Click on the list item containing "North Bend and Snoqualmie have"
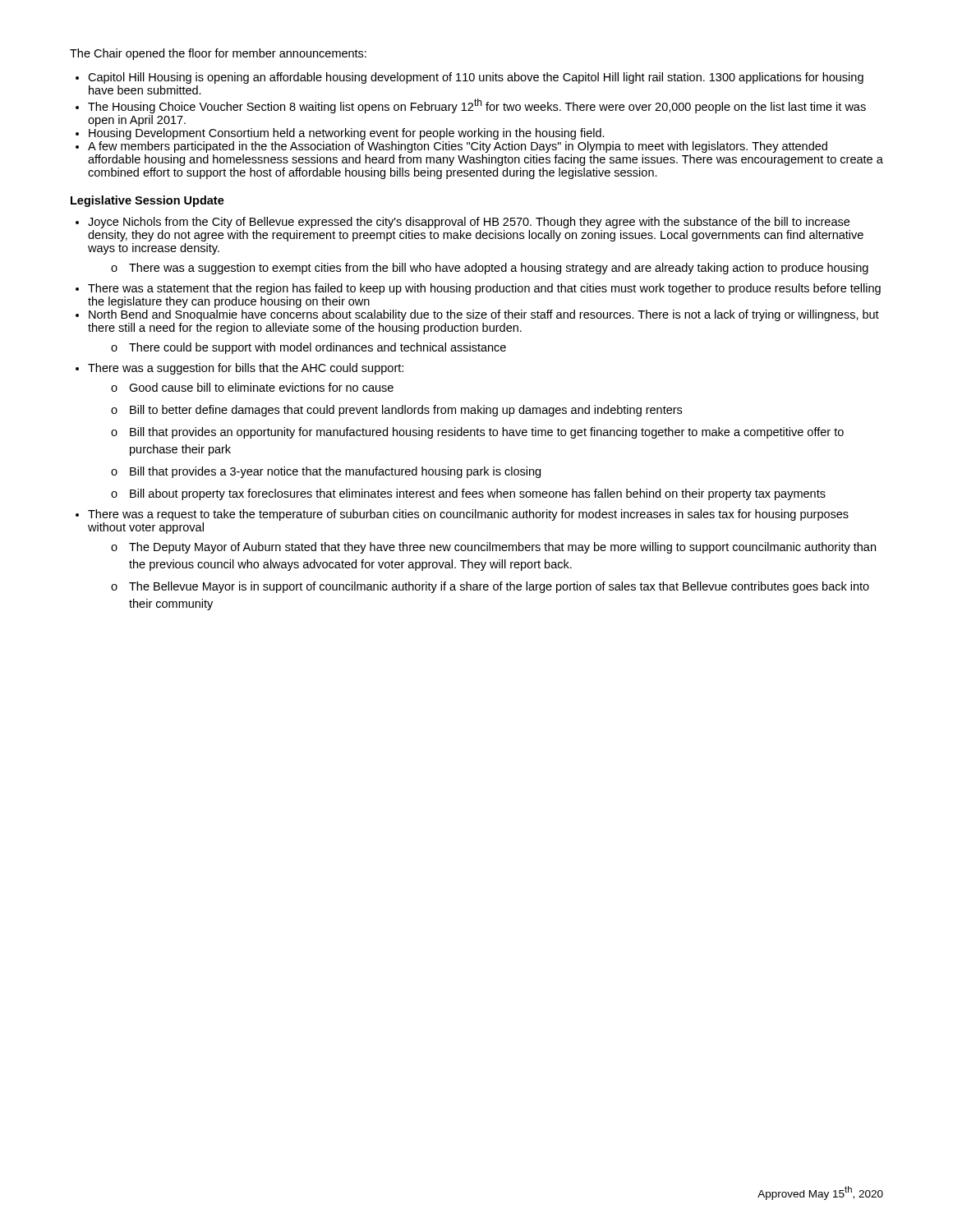The image size is (953, 1232). pyautogui.click(x=486, y=332)
